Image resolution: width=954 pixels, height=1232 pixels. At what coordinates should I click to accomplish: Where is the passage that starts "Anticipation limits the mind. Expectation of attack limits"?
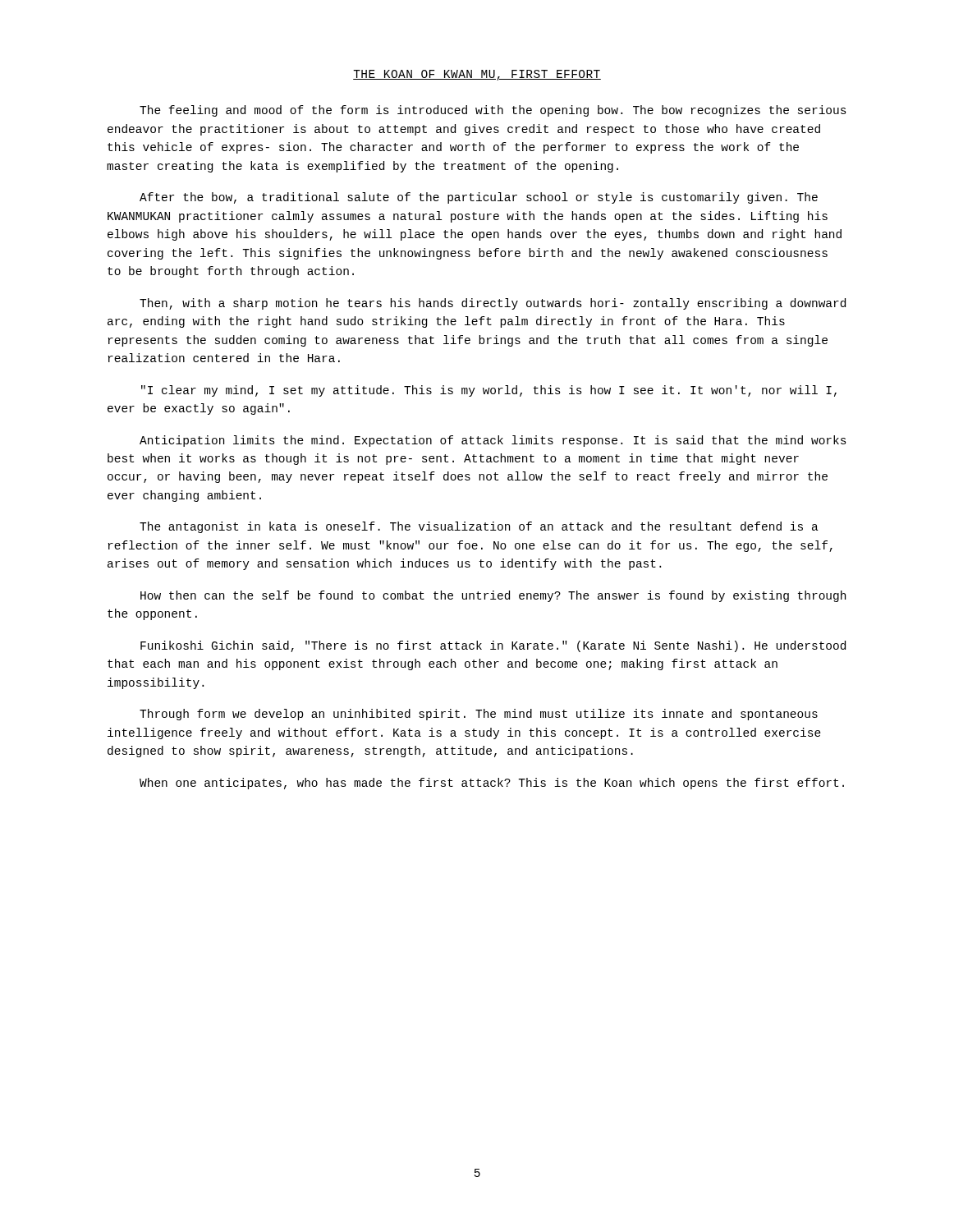pos(477,468)
